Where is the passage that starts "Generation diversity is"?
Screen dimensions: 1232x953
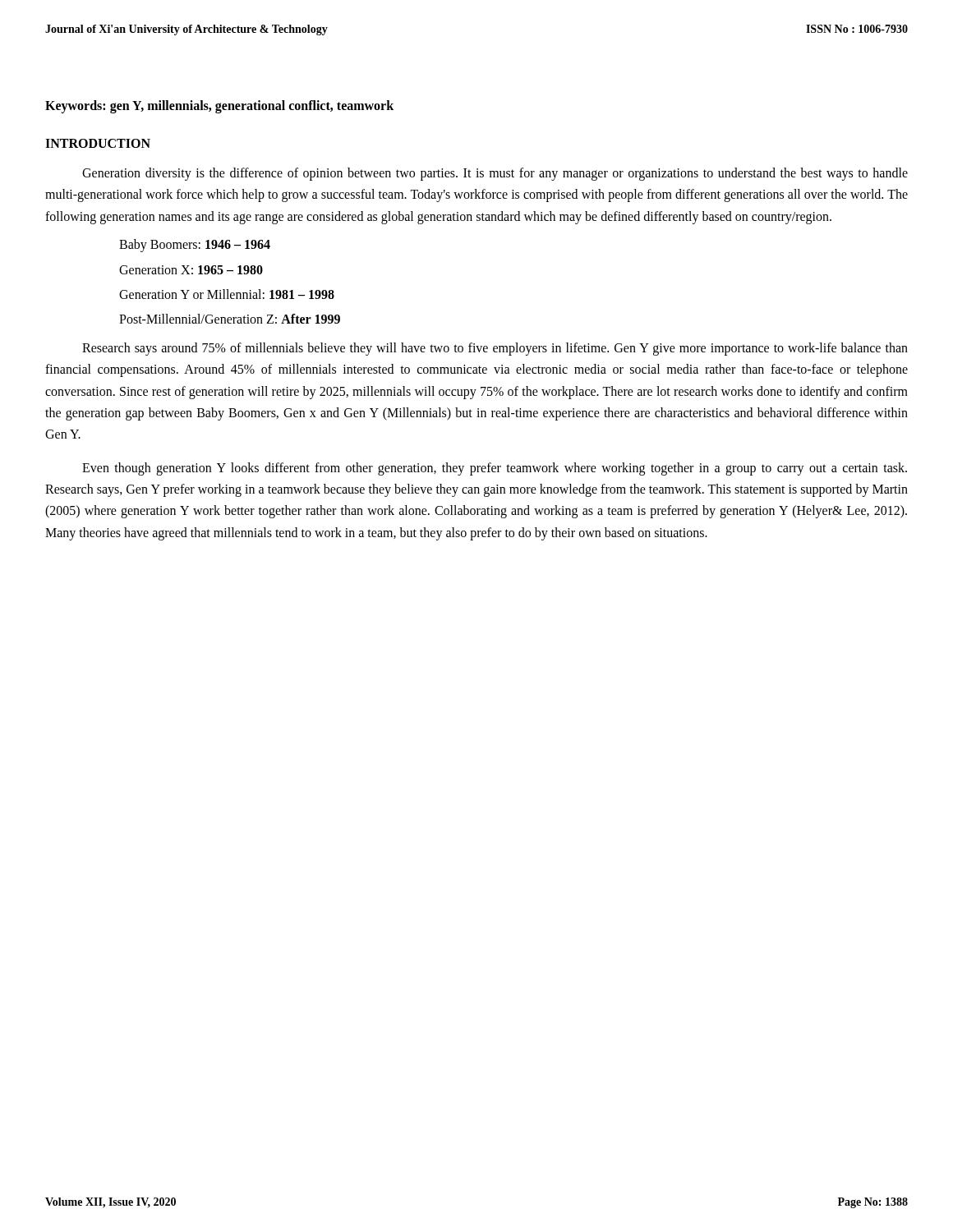pos(476,195)
